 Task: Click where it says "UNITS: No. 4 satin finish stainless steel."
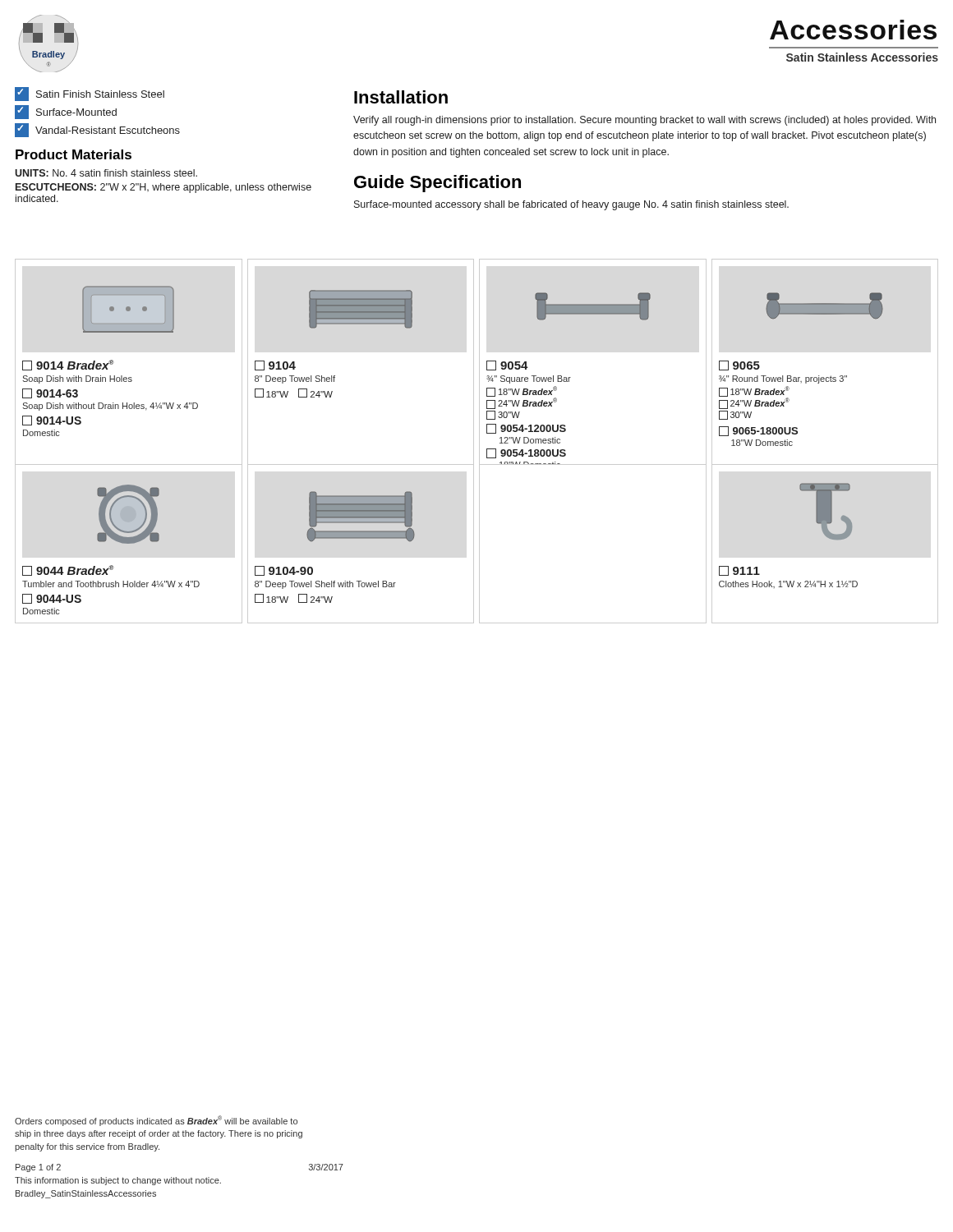point(106,173)
